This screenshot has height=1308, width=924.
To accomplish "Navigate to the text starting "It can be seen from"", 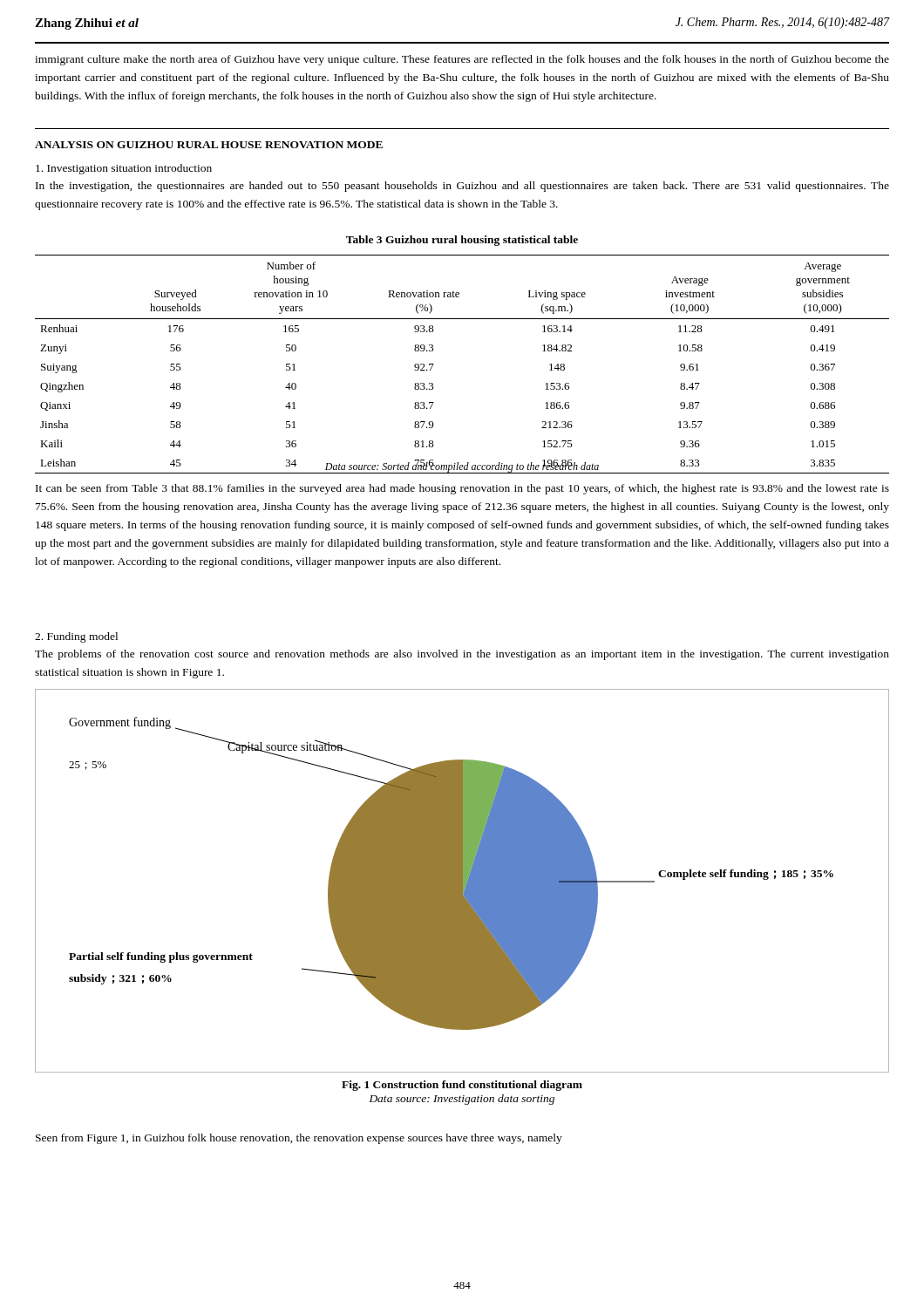I will pos(462,524).
